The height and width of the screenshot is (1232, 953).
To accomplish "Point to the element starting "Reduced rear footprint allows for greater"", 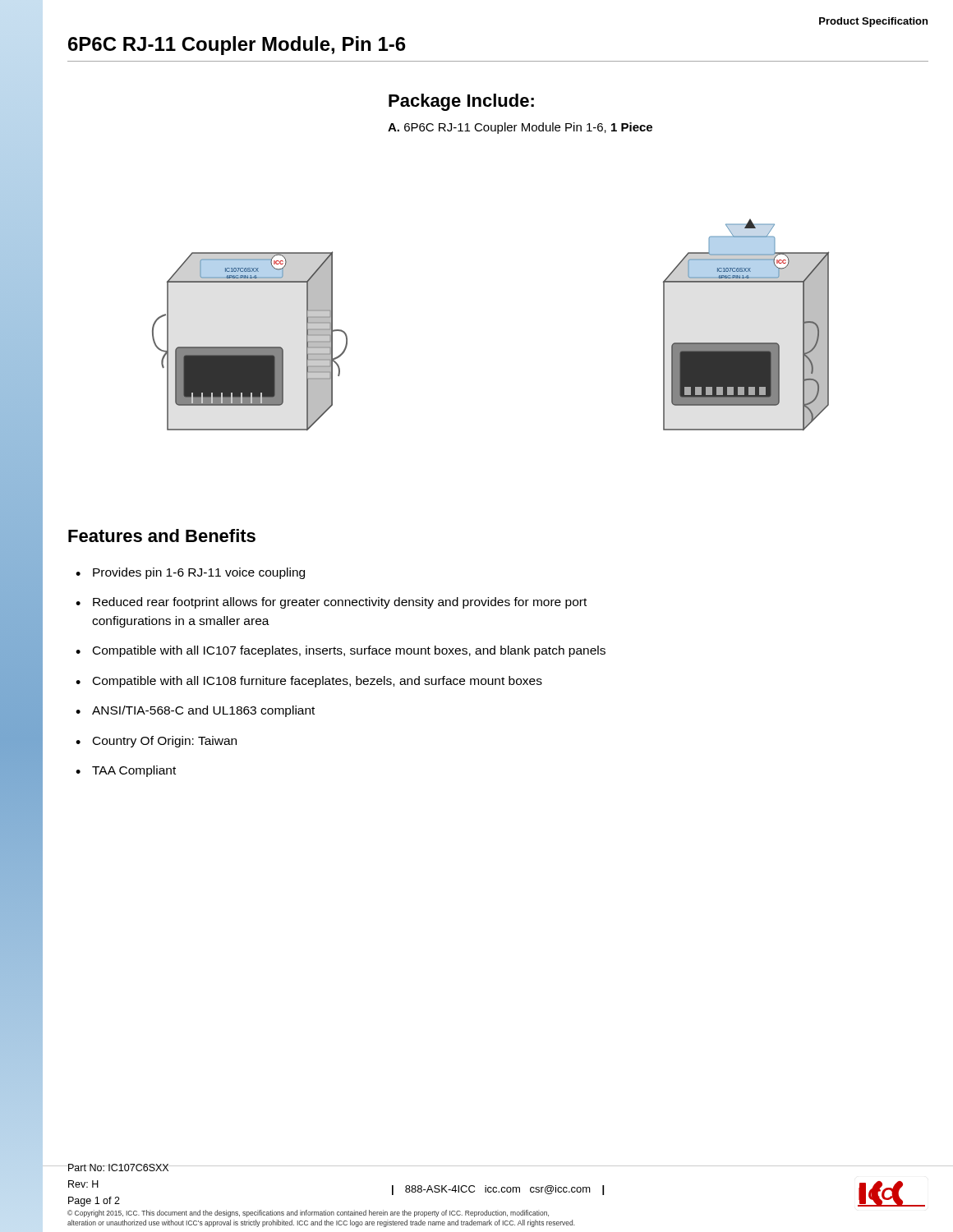I will click(339, 611).
